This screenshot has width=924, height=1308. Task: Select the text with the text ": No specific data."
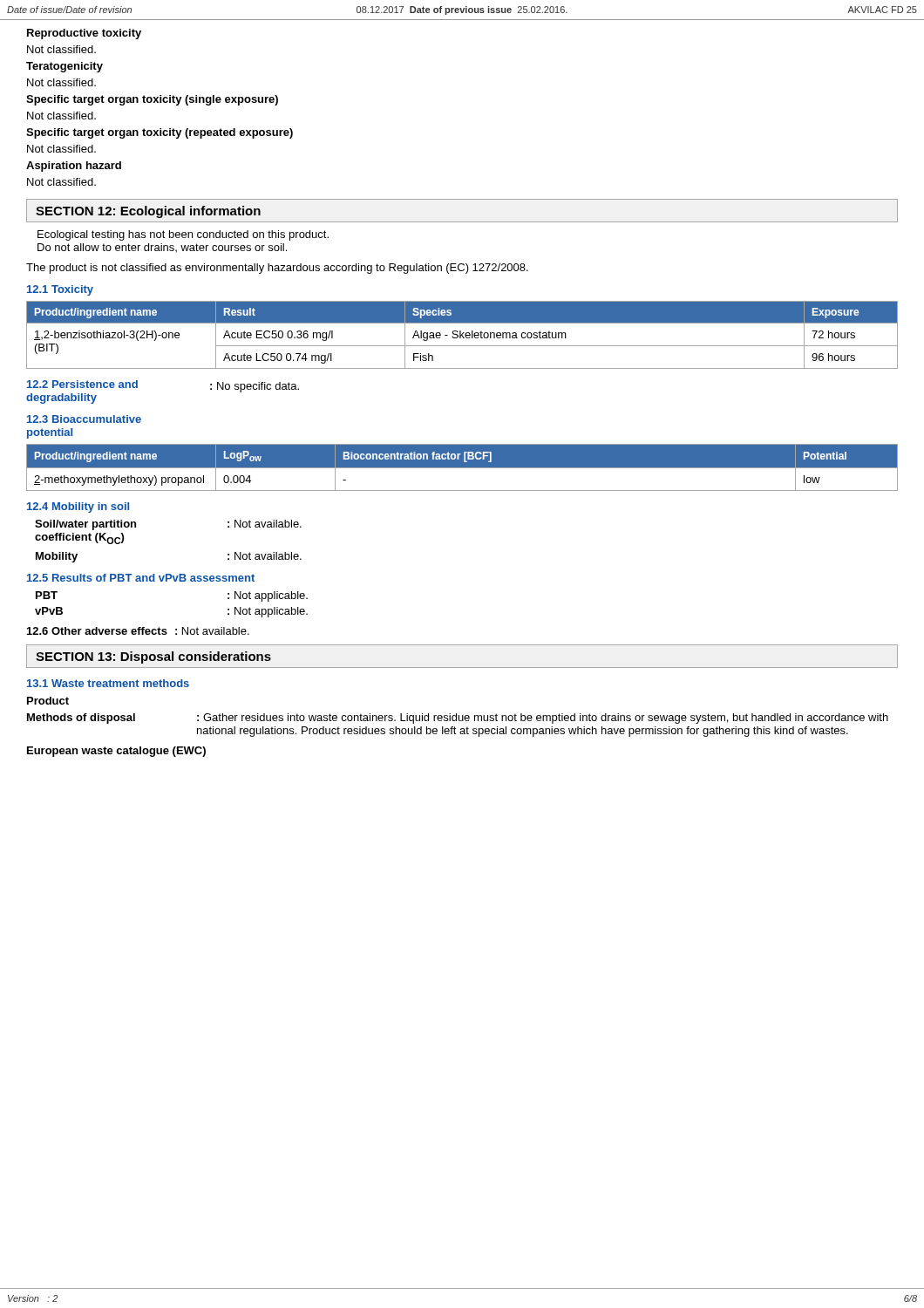255,386
